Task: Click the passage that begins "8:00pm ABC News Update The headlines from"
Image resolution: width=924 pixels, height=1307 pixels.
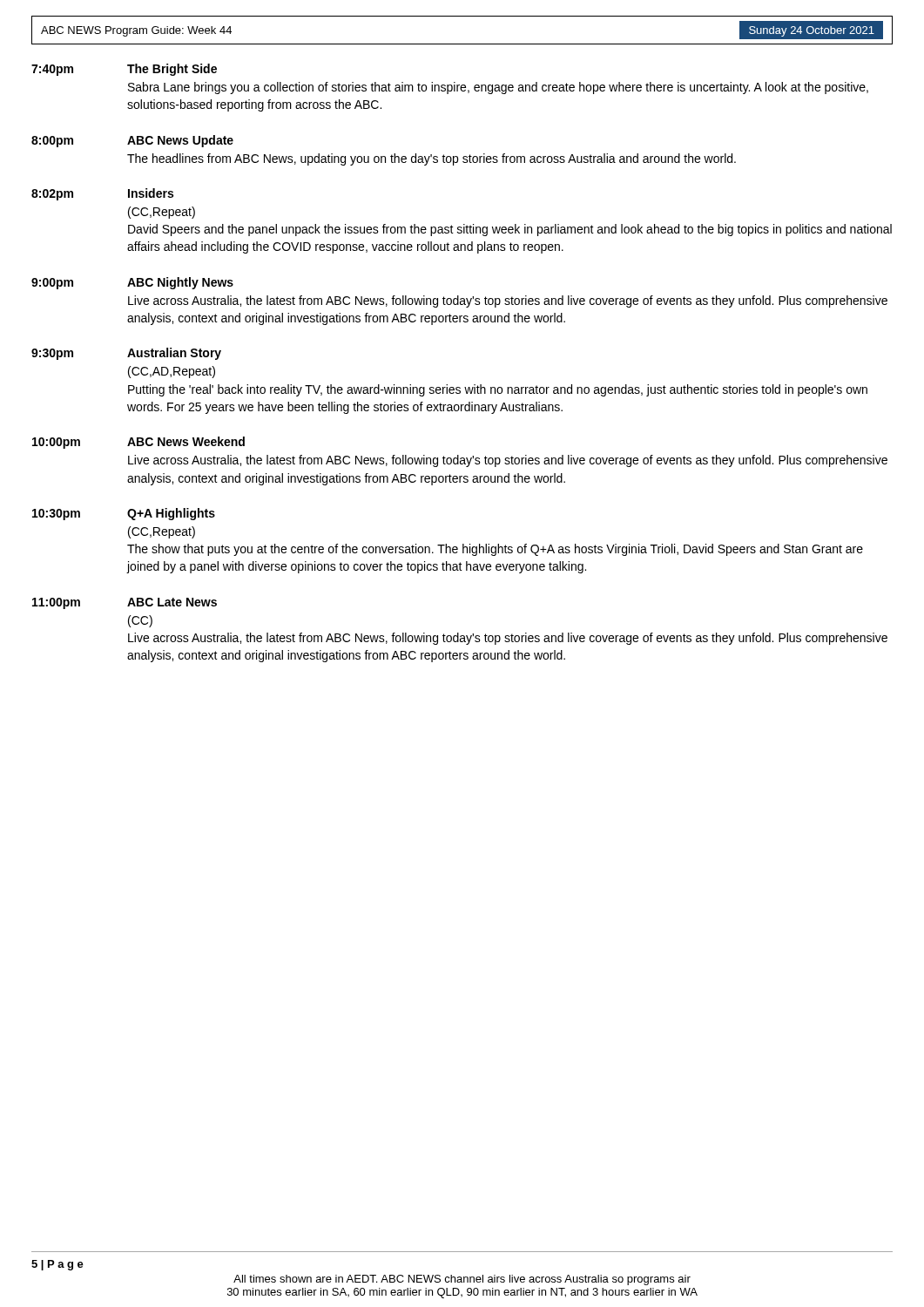Action: [x=462, y=150]
